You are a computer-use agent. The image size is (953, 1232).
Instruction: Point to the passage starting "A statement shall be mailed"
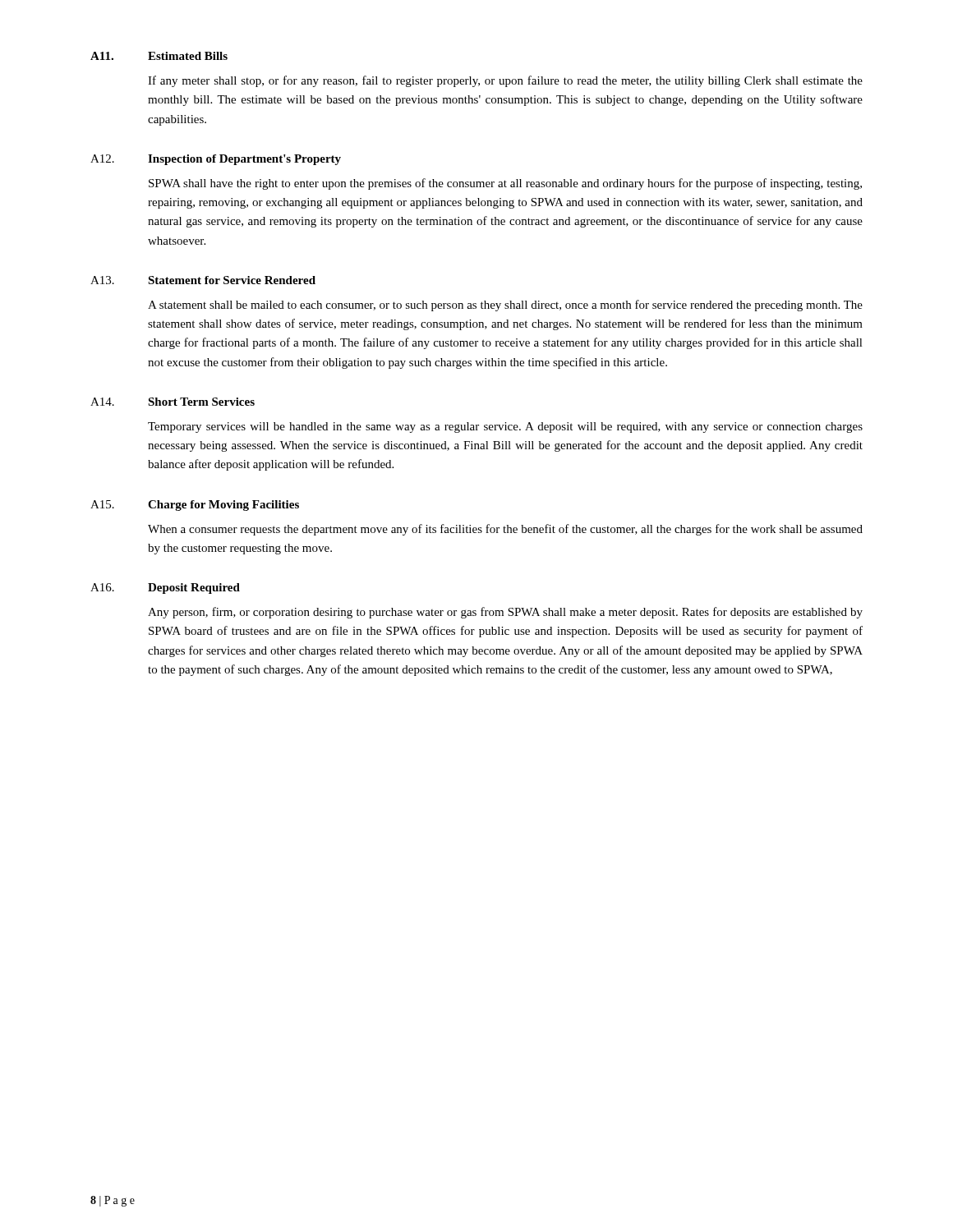[x=505, y=333]
